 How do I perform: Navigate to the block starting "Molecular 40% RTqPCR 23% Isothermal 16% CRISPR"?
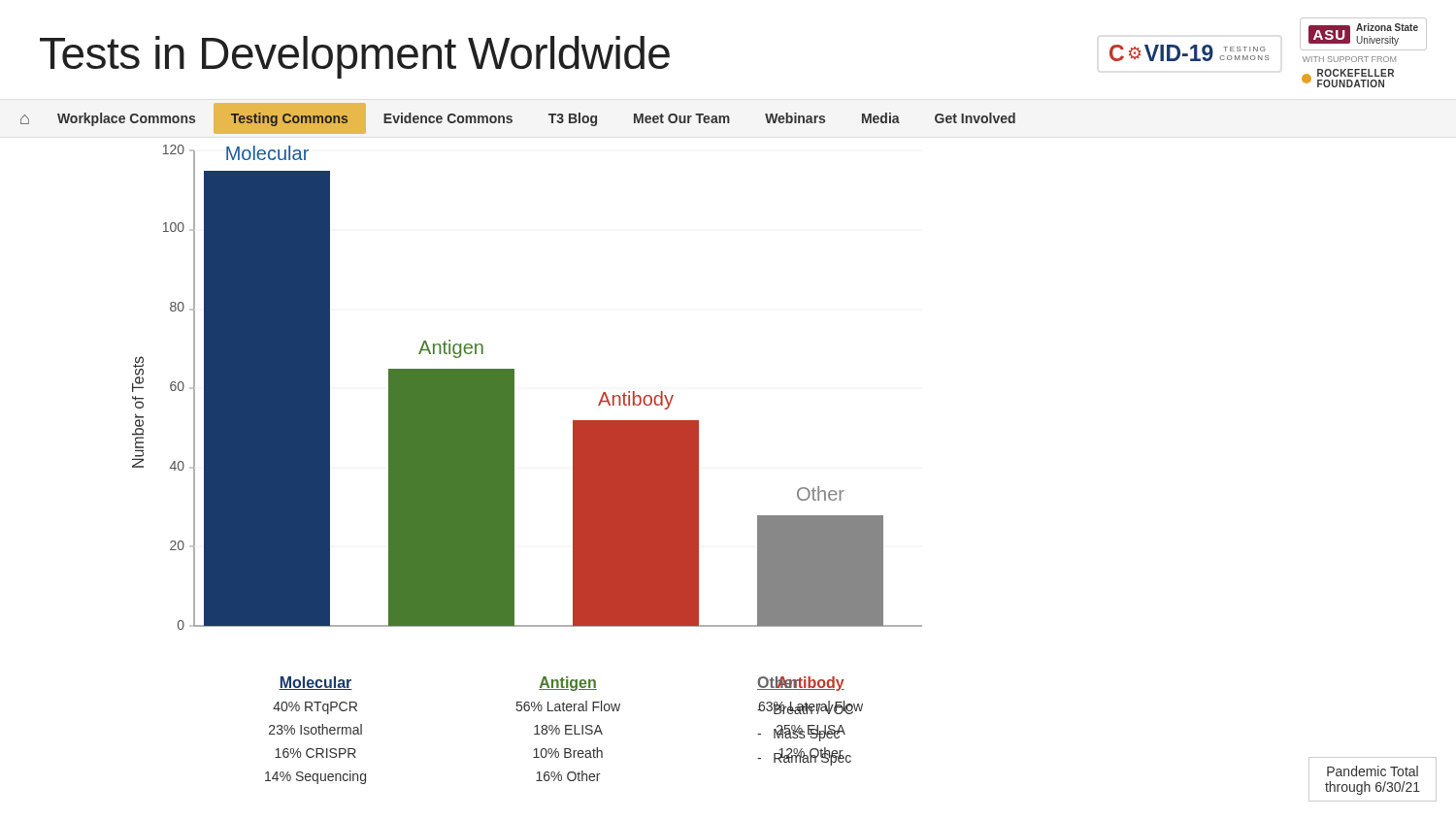click(x=316, y=729)
